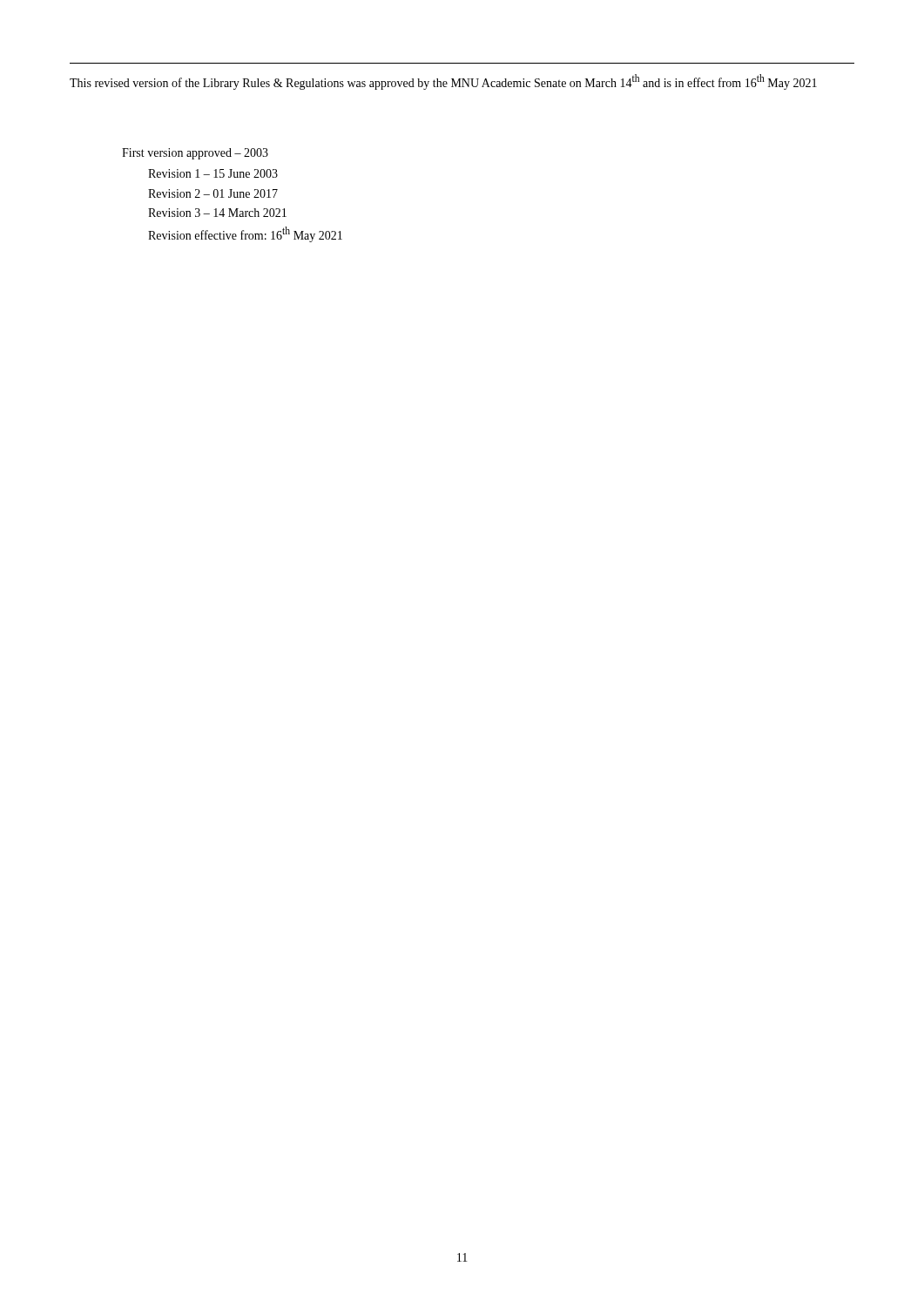Locate the text block starting "Revision 1 – 15 June 2003"
Image resolution: width=924 pixels, height=1307 pixels.
(213, 174)
